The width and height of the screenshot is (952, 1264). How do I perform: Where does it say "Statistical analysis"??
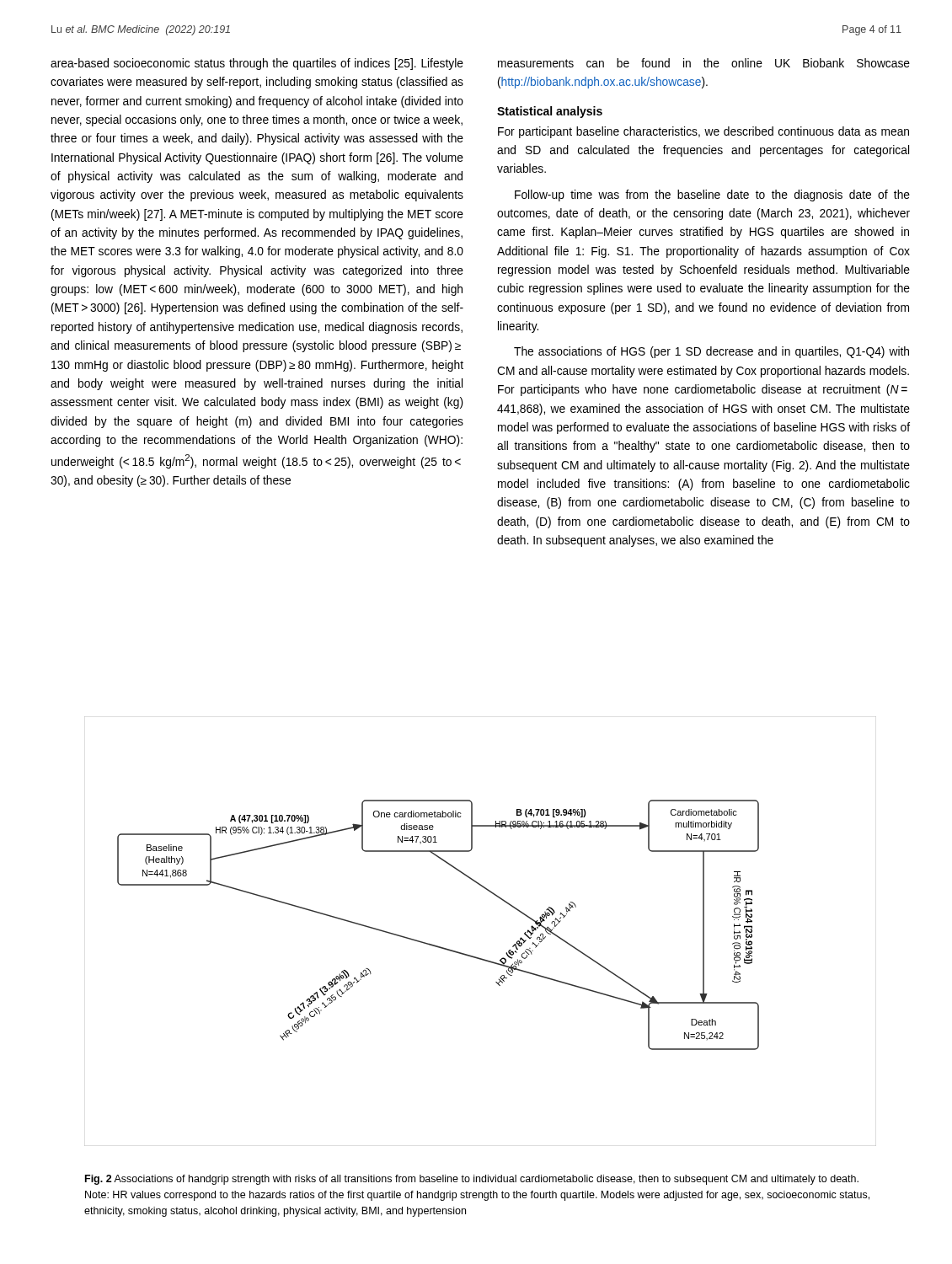click(x=550, y=111)
